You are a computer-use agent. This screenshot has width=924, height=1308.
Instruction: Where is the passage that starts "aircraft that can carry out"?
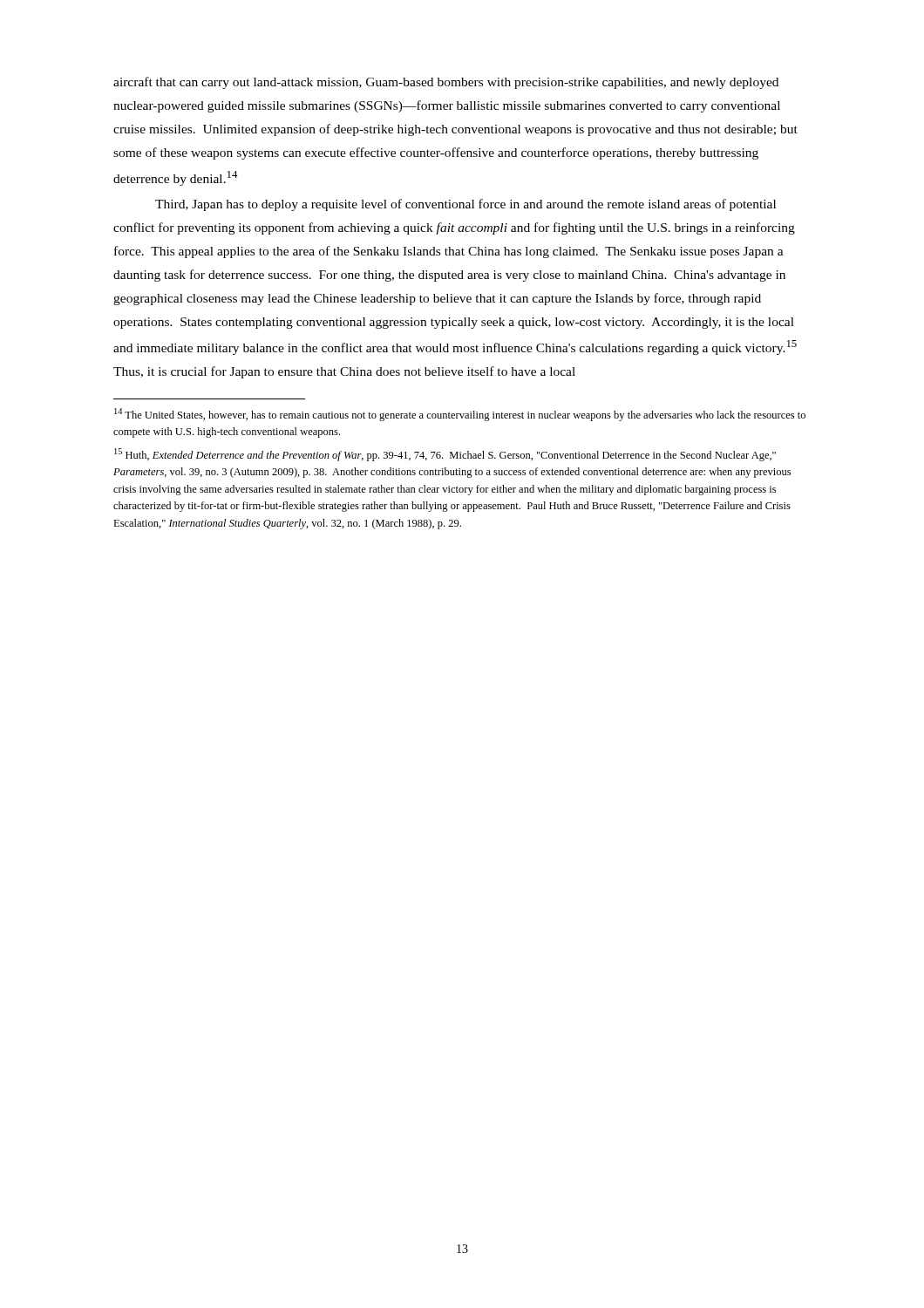(x=462, y=130)
